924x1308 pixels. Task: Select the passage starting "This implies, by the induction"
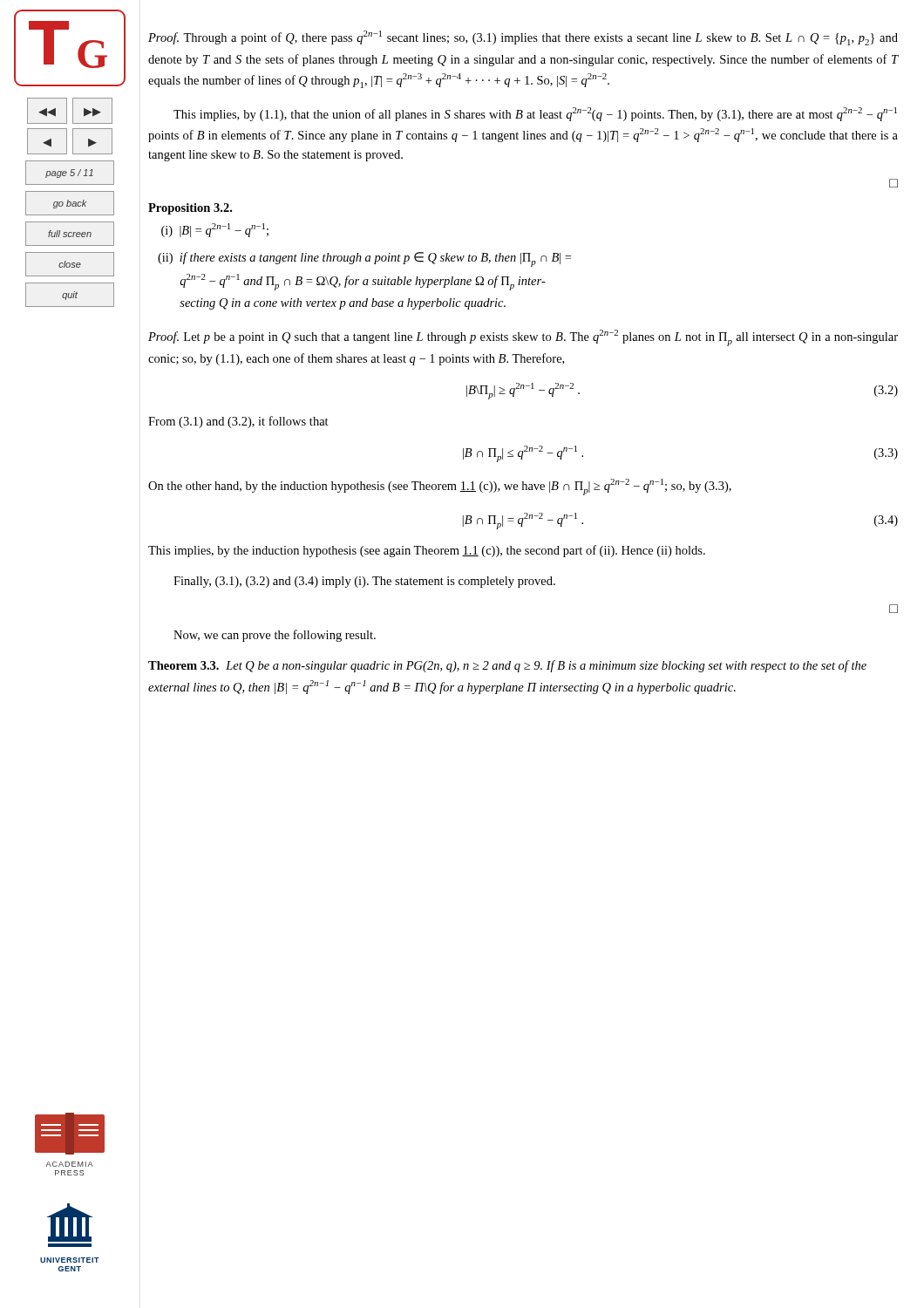tap(427, 551)
